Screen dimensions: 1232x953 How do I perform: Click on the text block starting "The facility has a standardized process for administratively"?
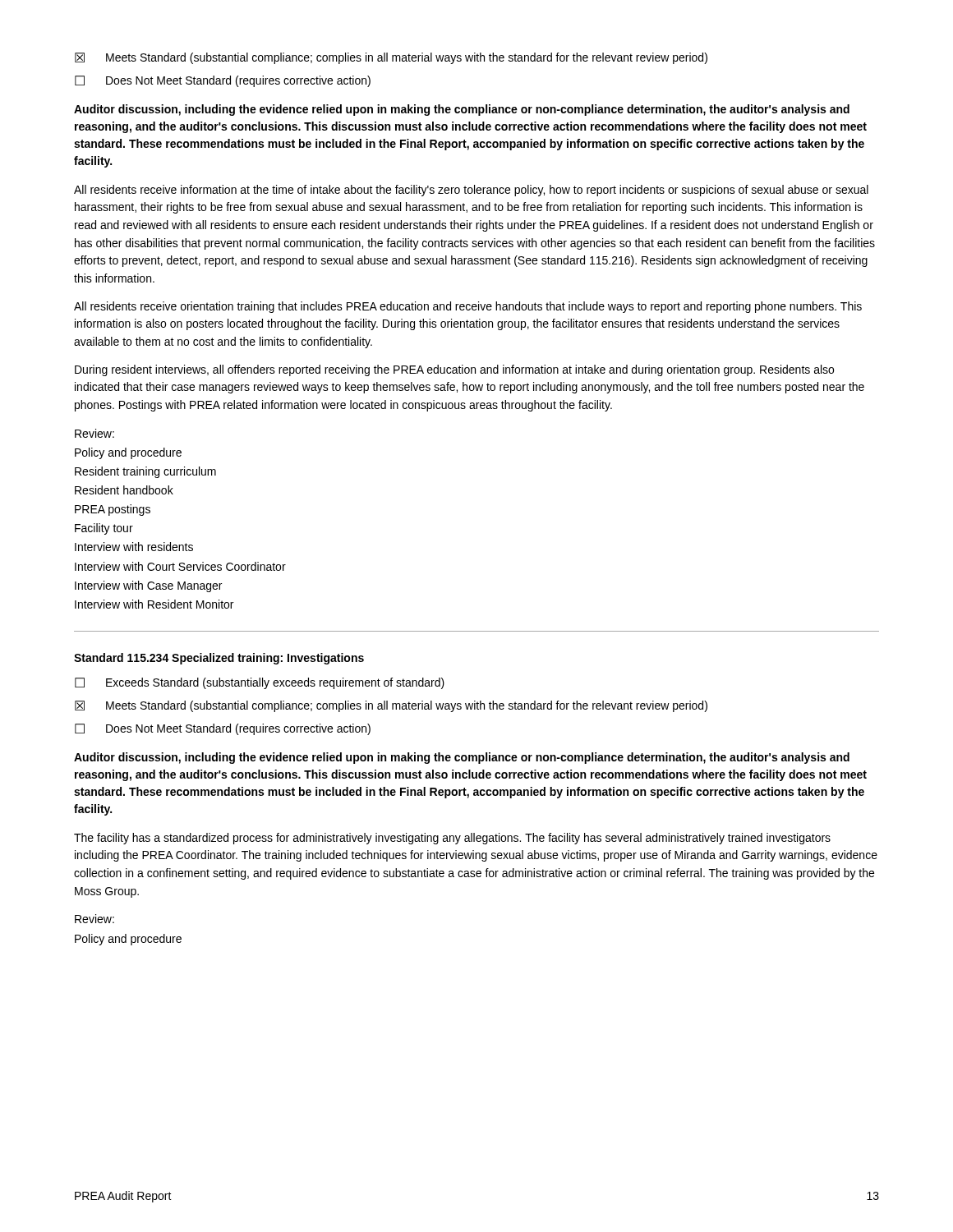click(476, 864)
